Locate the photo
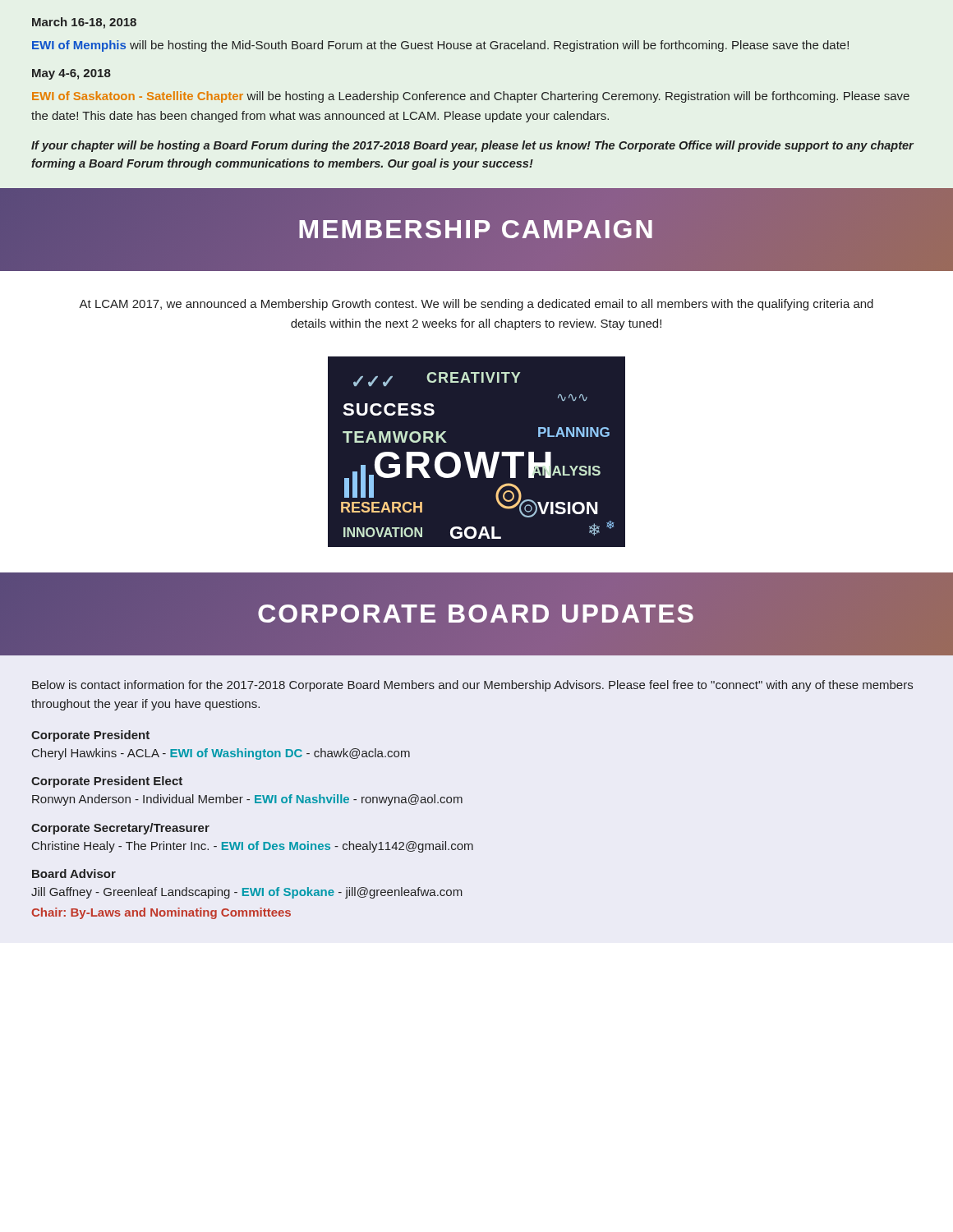Viewport: 953px width, 1232px height. tap(476, 460)
